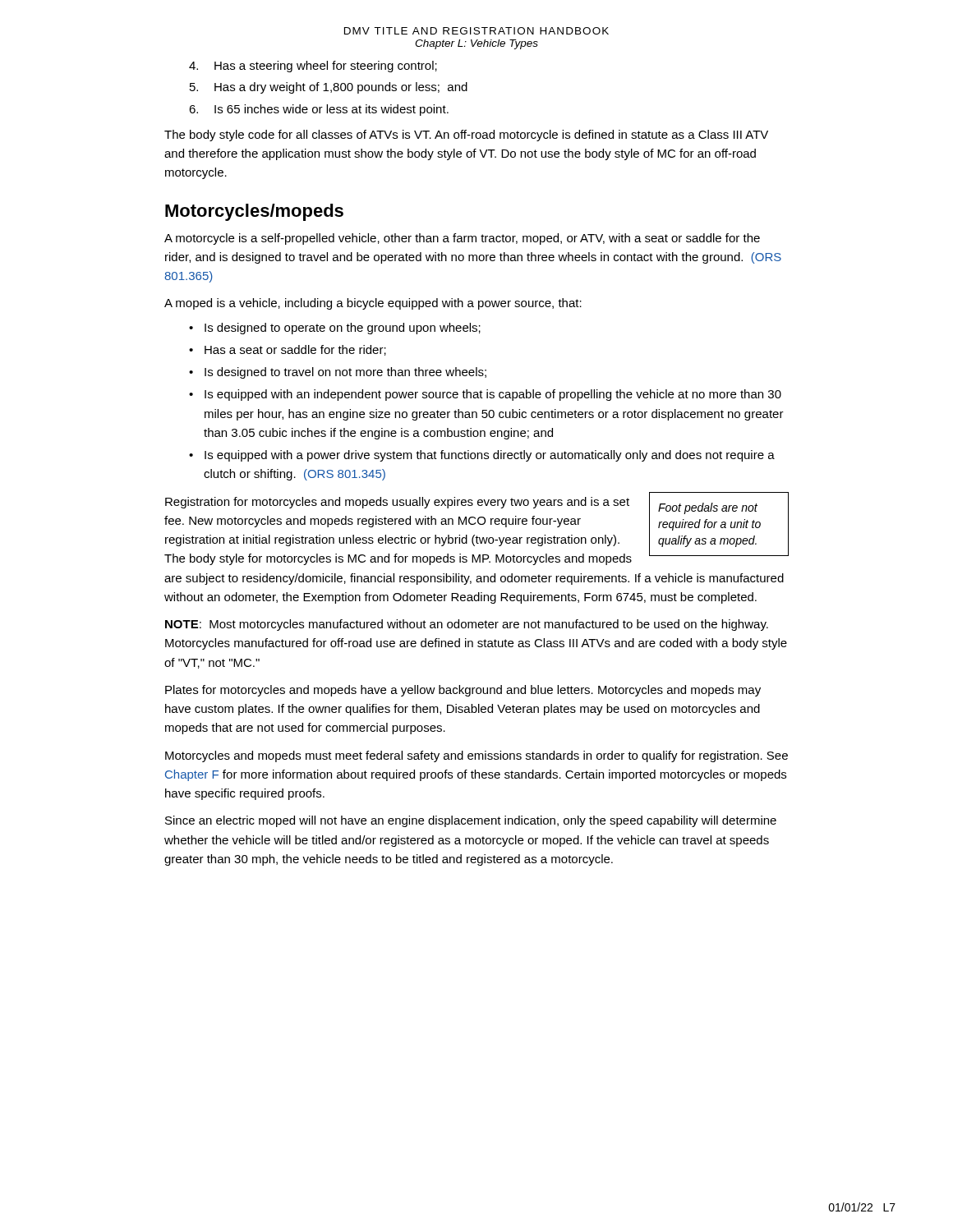
Task: Where is the passage that starts "Registration for motorcycles and mopeds usually"?
Action: point(474,549)
